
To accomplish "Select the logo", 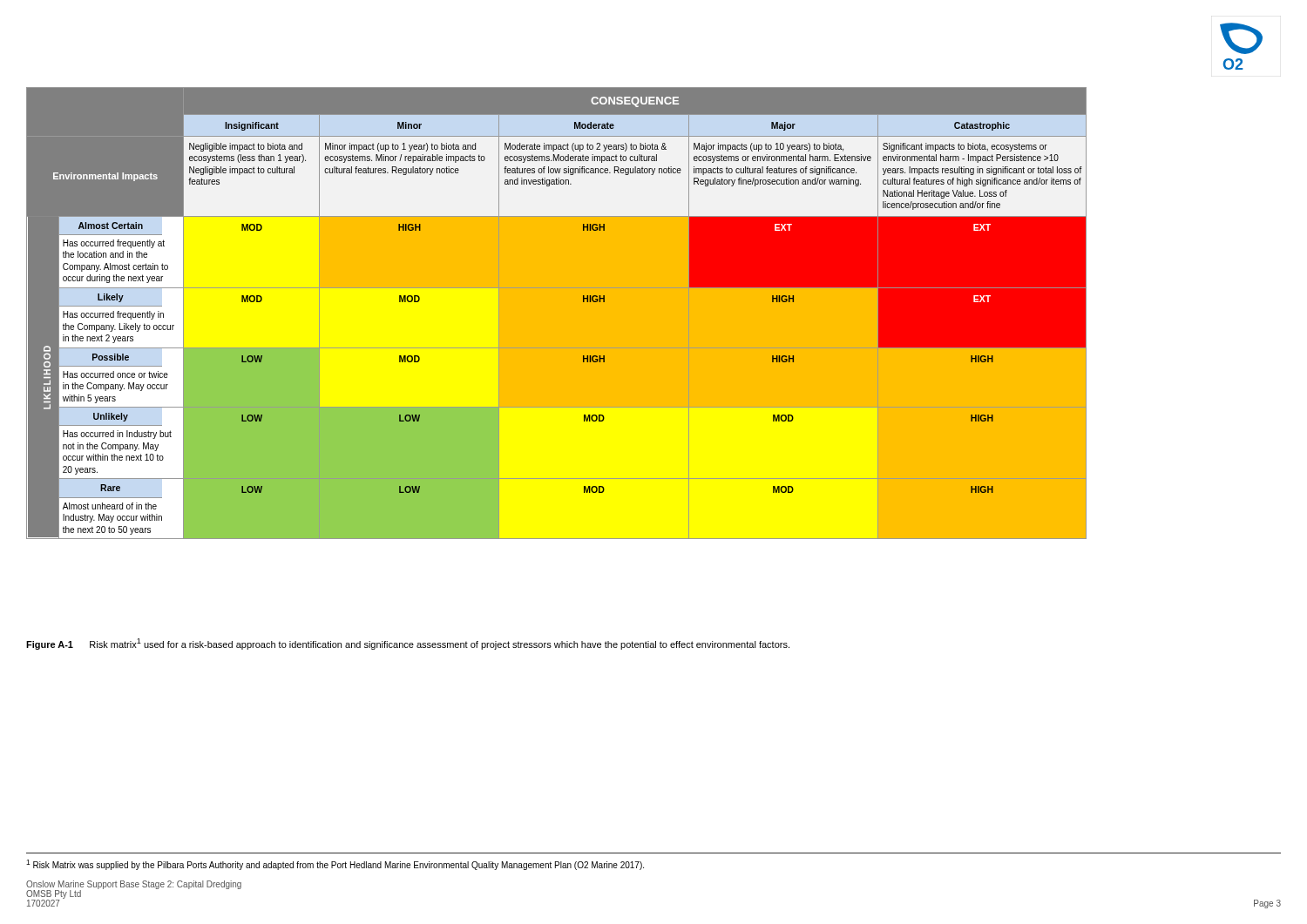I will coord(1246,46).
